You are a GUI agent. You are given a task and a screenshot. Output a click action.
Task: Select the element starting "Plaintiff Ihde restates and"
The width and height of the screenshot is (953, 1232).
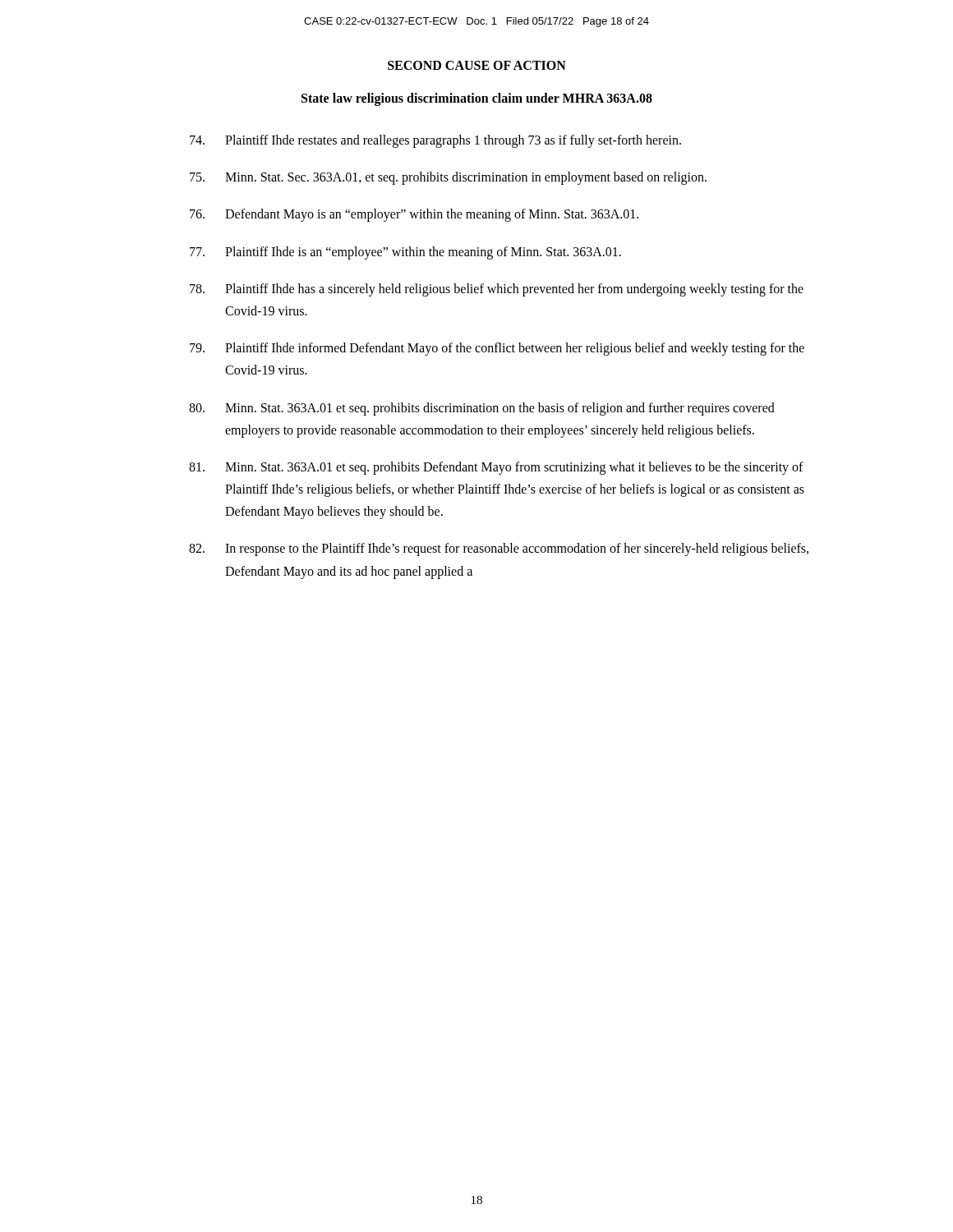click(x=476, y=140)
